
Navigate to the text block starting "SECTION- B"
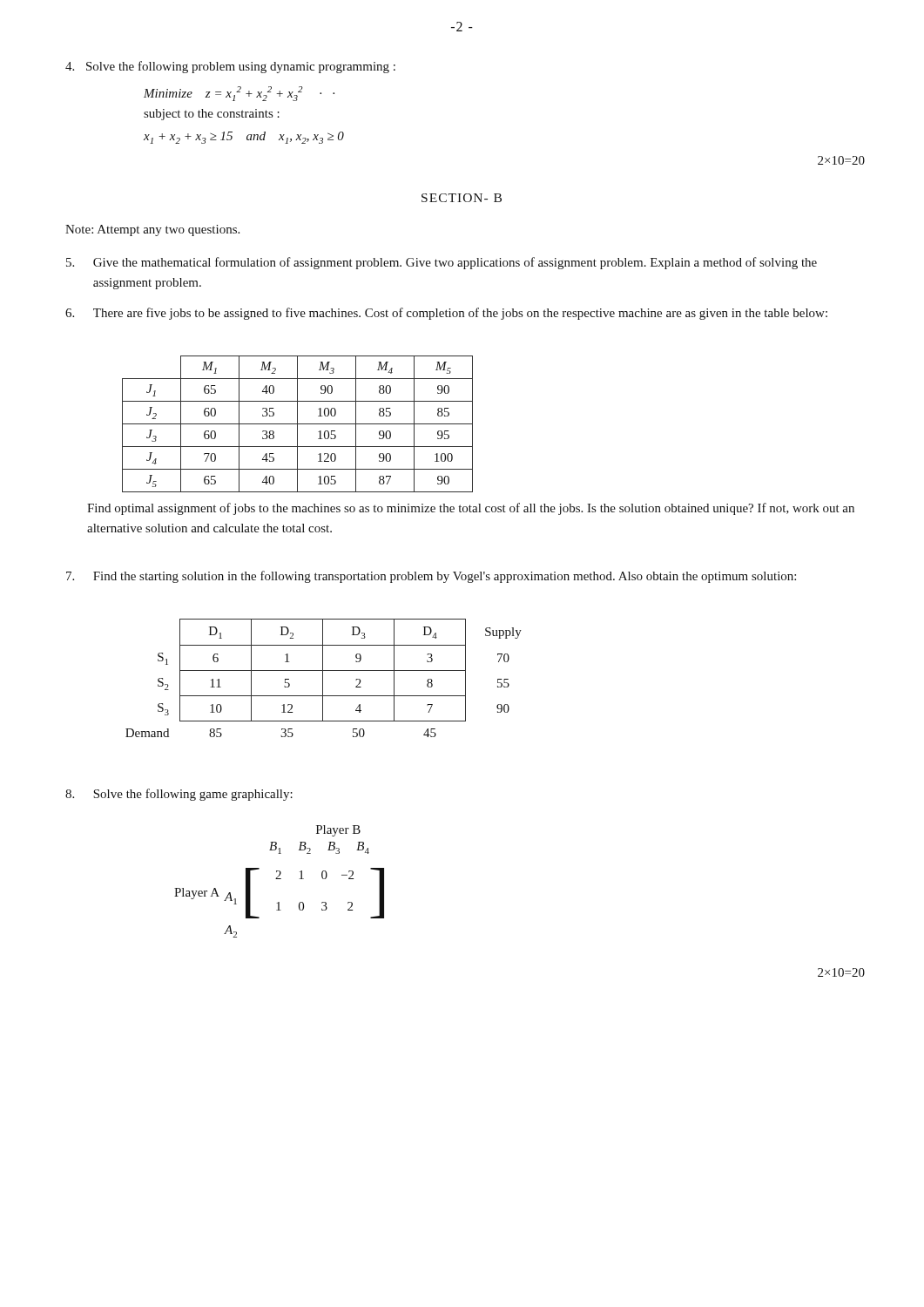[462, 197]
